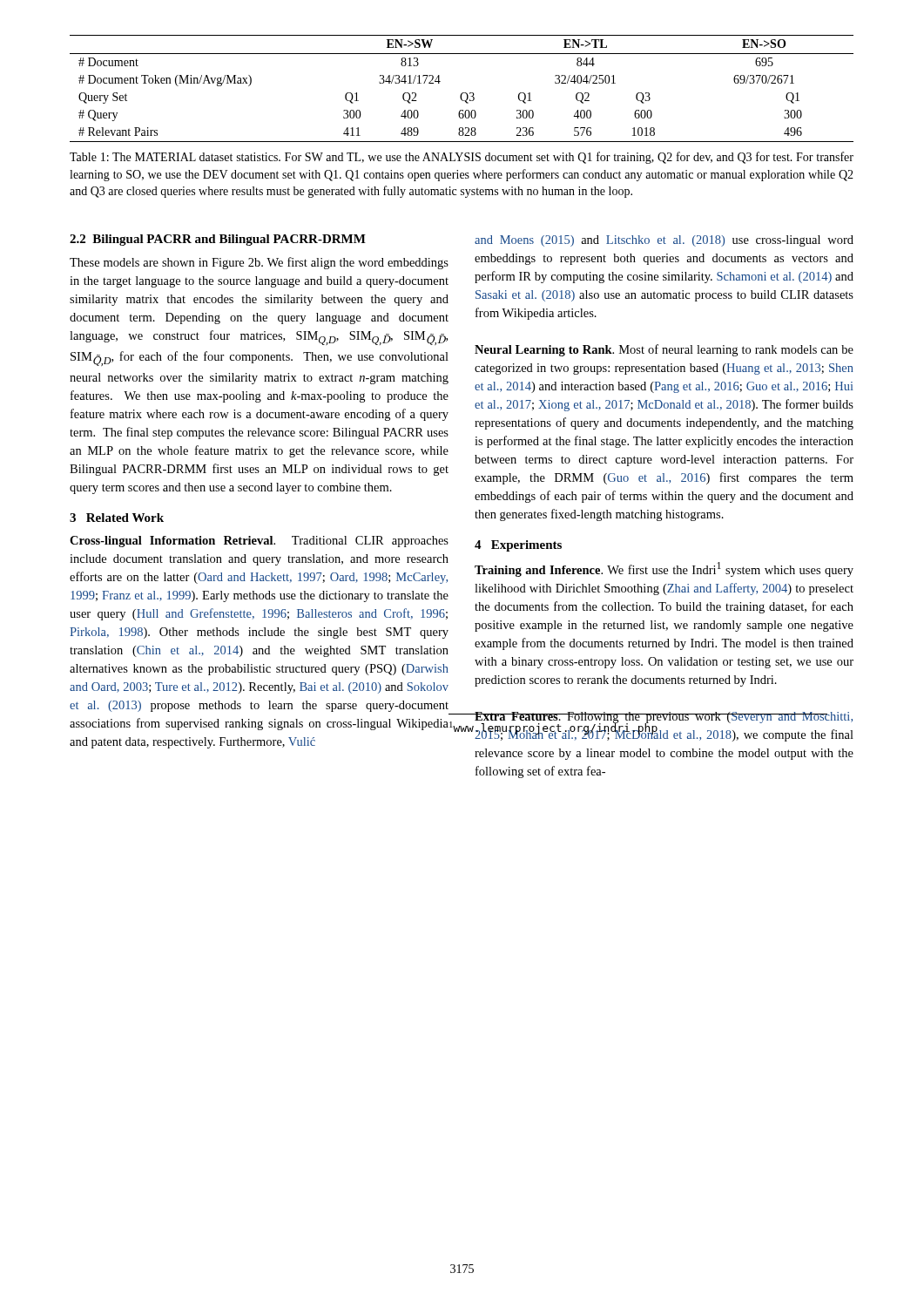Click on the text block that says "These models are shown in Figure 2b. We"
This screenshot has height=1307, width=924.
click(259, 375)
